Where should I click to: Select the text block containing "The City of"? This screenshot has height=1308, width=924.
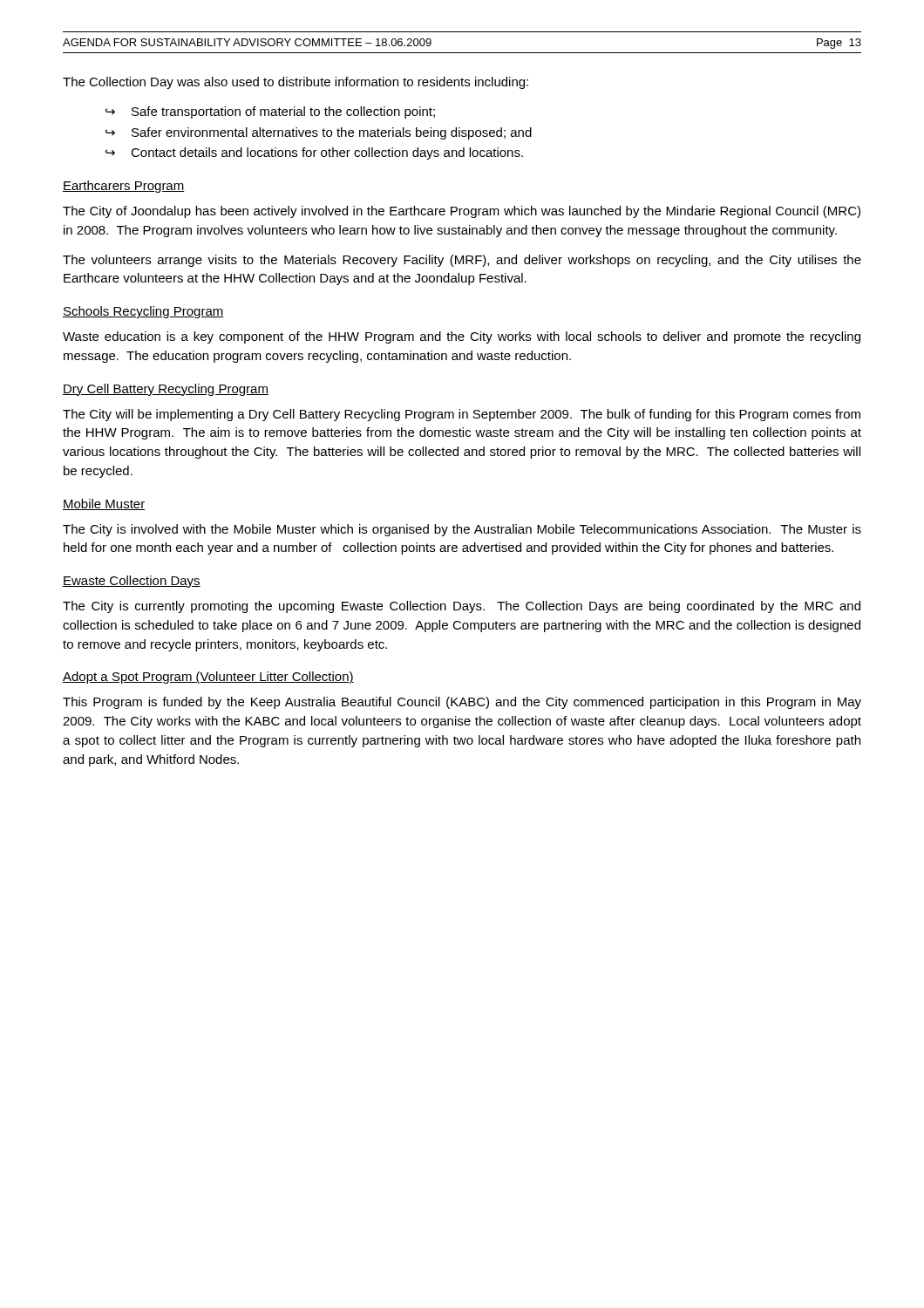click(462, 220)
